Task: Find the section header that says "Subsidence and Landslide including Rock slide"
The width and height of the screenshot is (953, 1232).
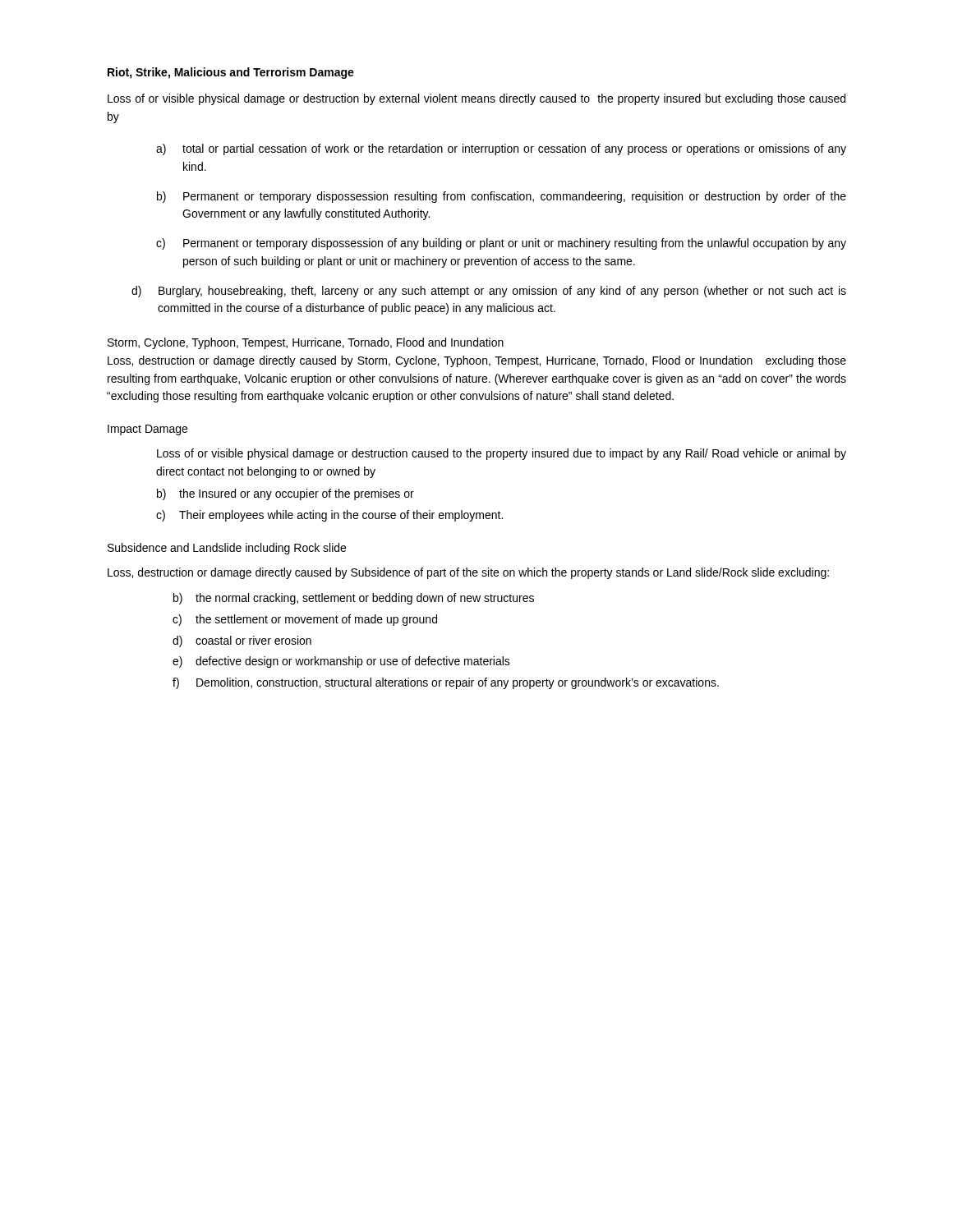Action: 227,548
